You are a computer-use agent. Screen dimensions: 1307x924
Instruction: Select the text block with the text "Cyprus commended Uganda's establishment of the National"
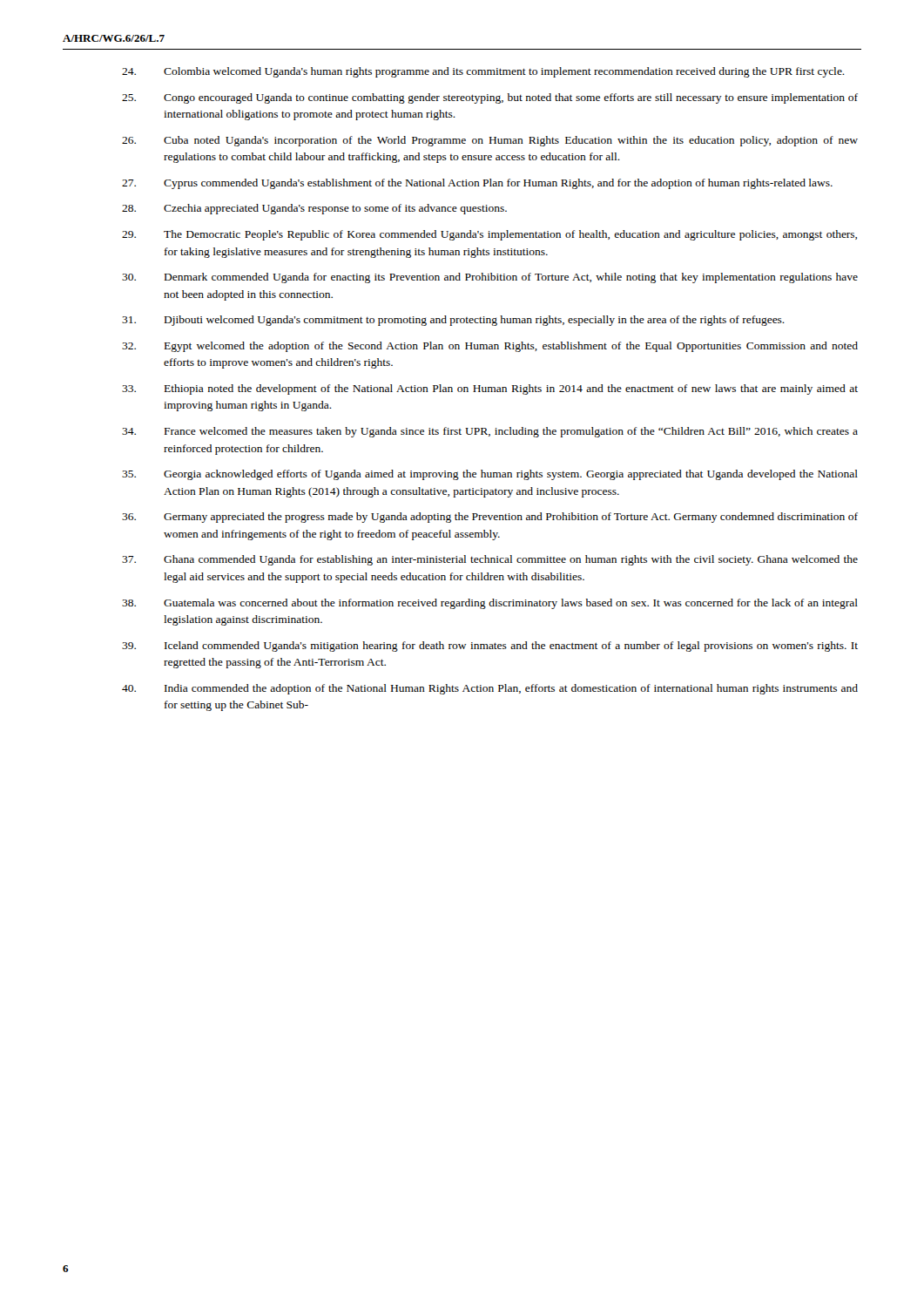point(490,183)
